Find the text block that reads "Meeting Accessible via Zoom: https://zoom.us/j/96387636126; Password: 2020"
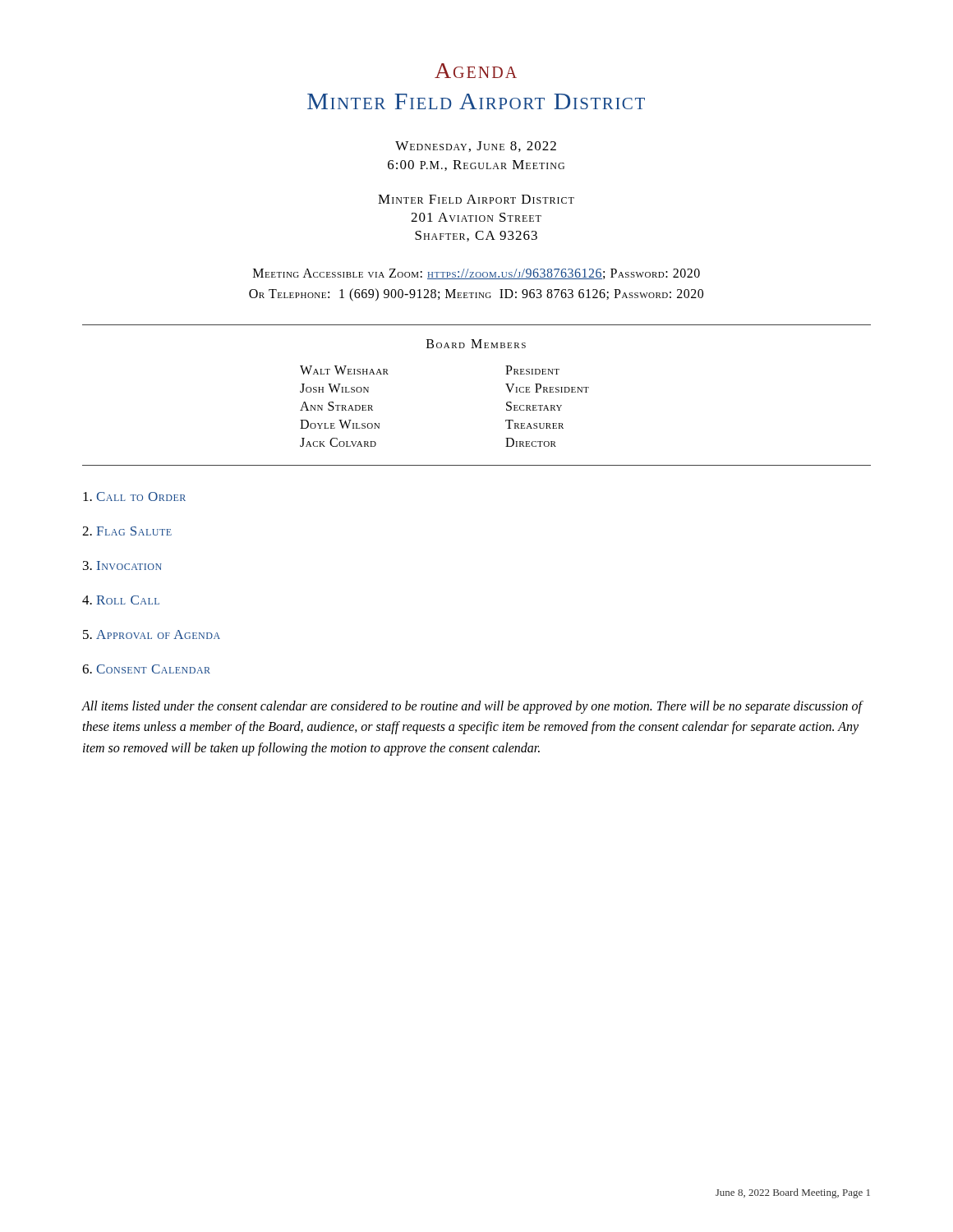The height and width of the screenshot is (1232, 953). coord(476,283)
